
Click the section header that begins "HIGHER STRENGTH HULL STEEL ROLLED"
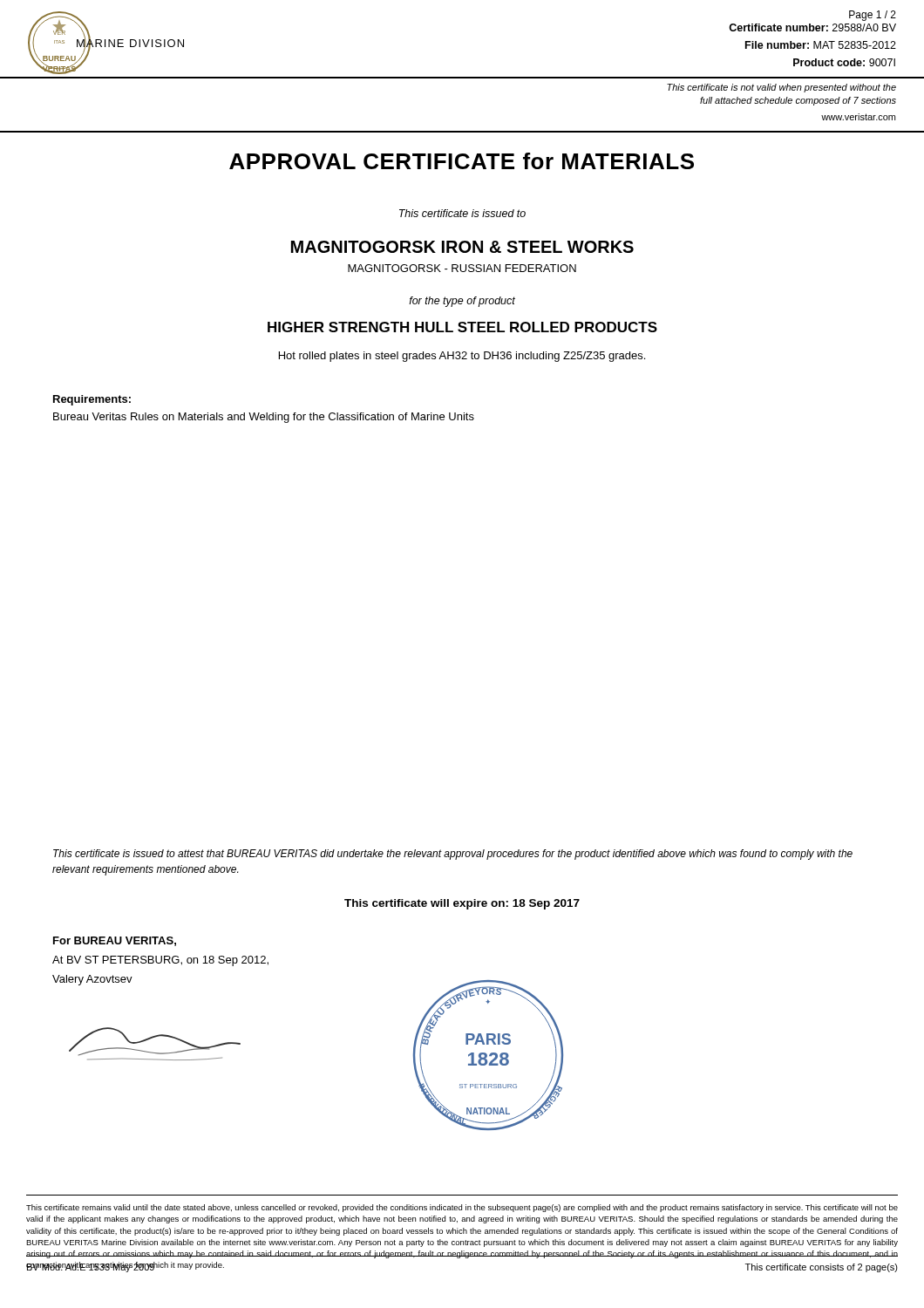coord(462,327)
